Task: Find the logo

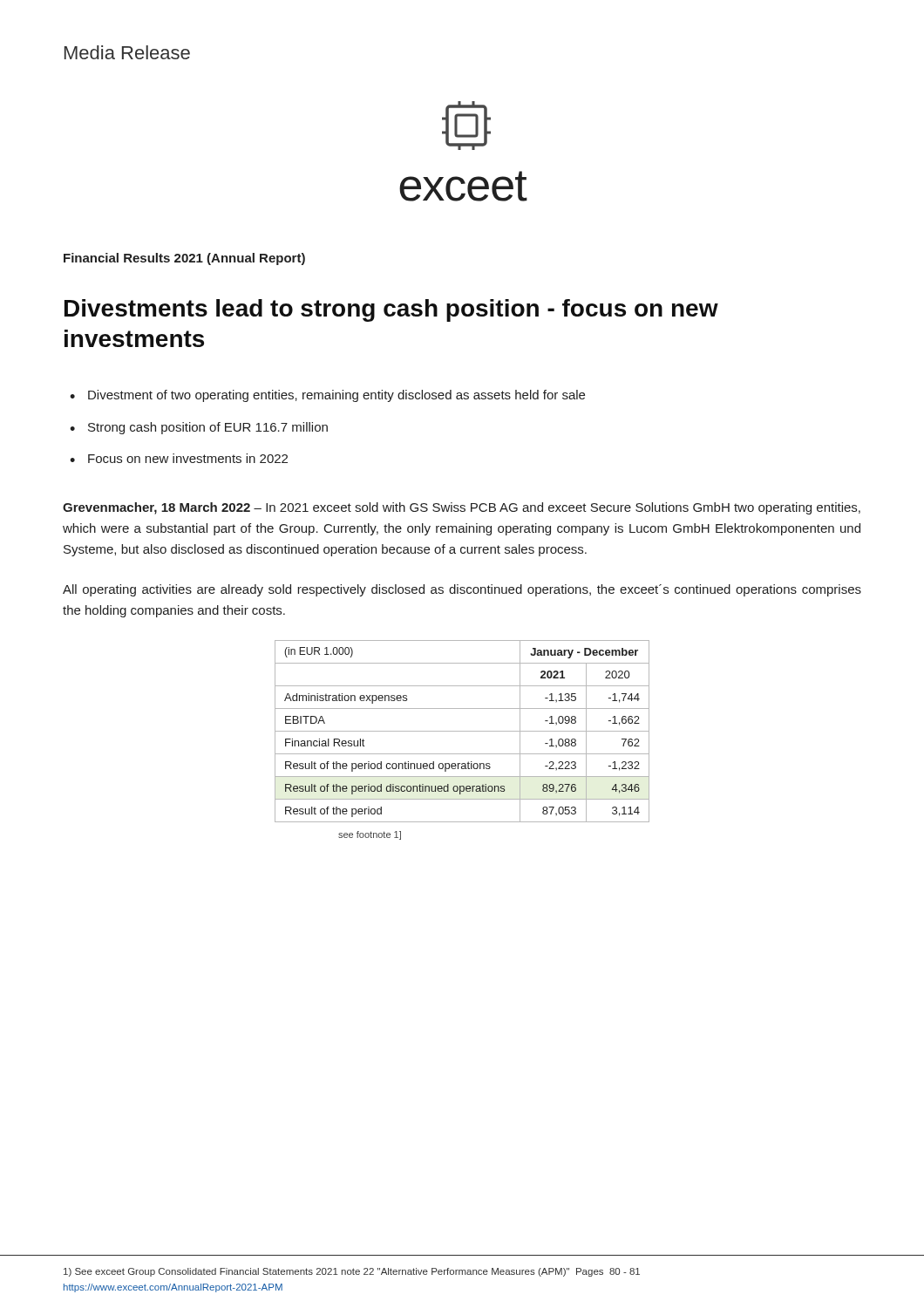Action: click(x=462, y=156)
